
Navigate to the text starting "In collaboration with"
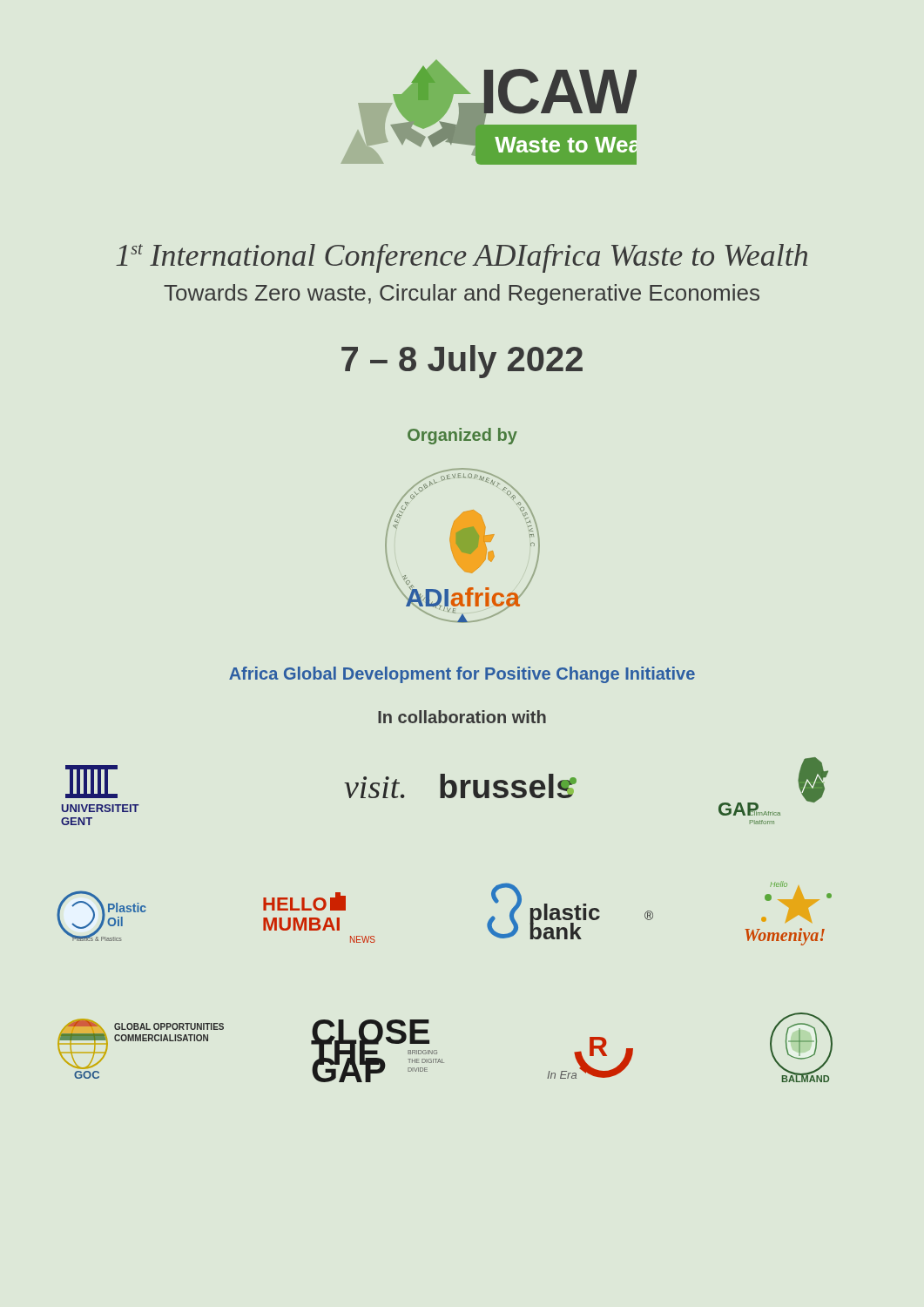(462, 717)
